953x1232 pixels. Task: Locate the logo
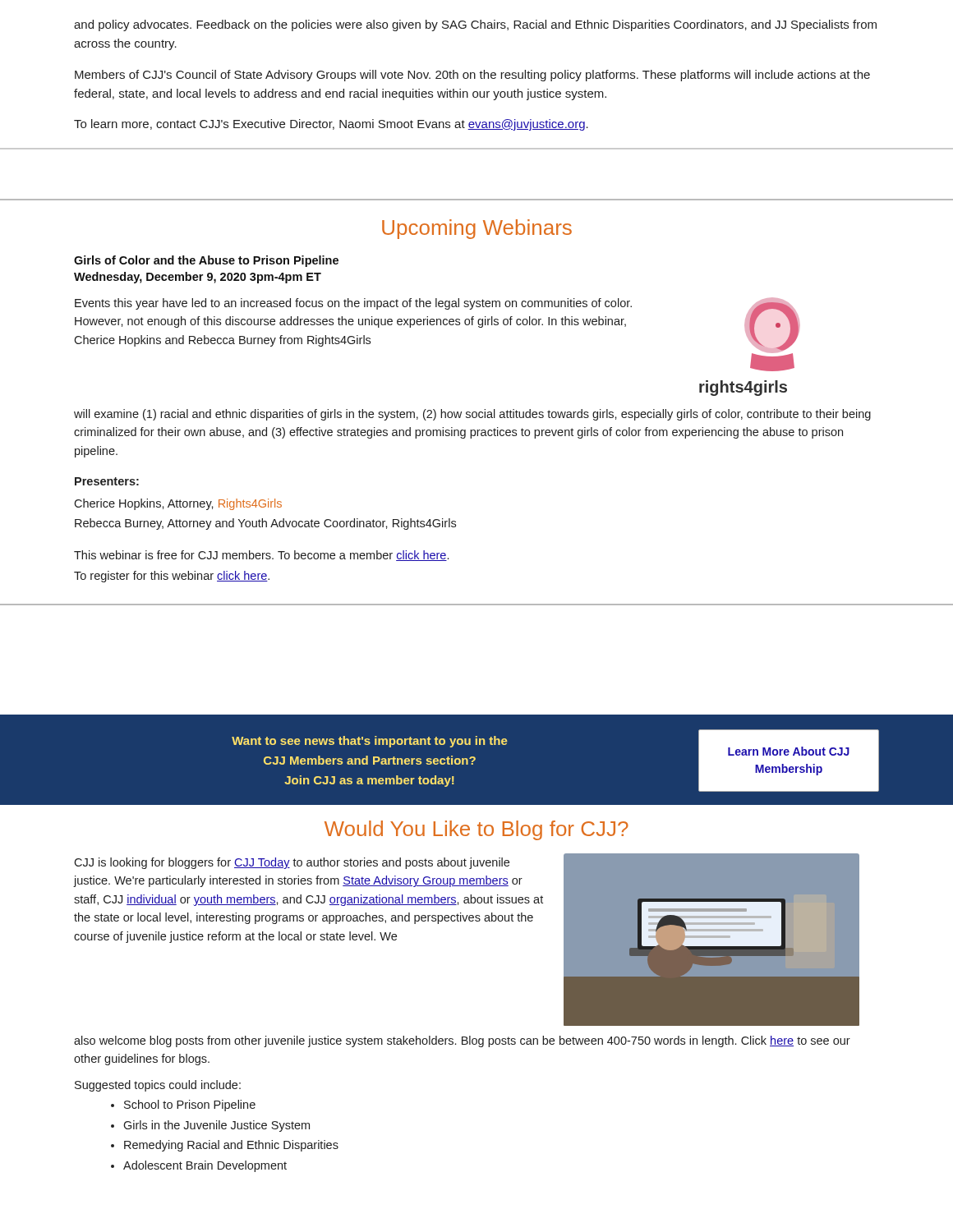coord(772,348)
